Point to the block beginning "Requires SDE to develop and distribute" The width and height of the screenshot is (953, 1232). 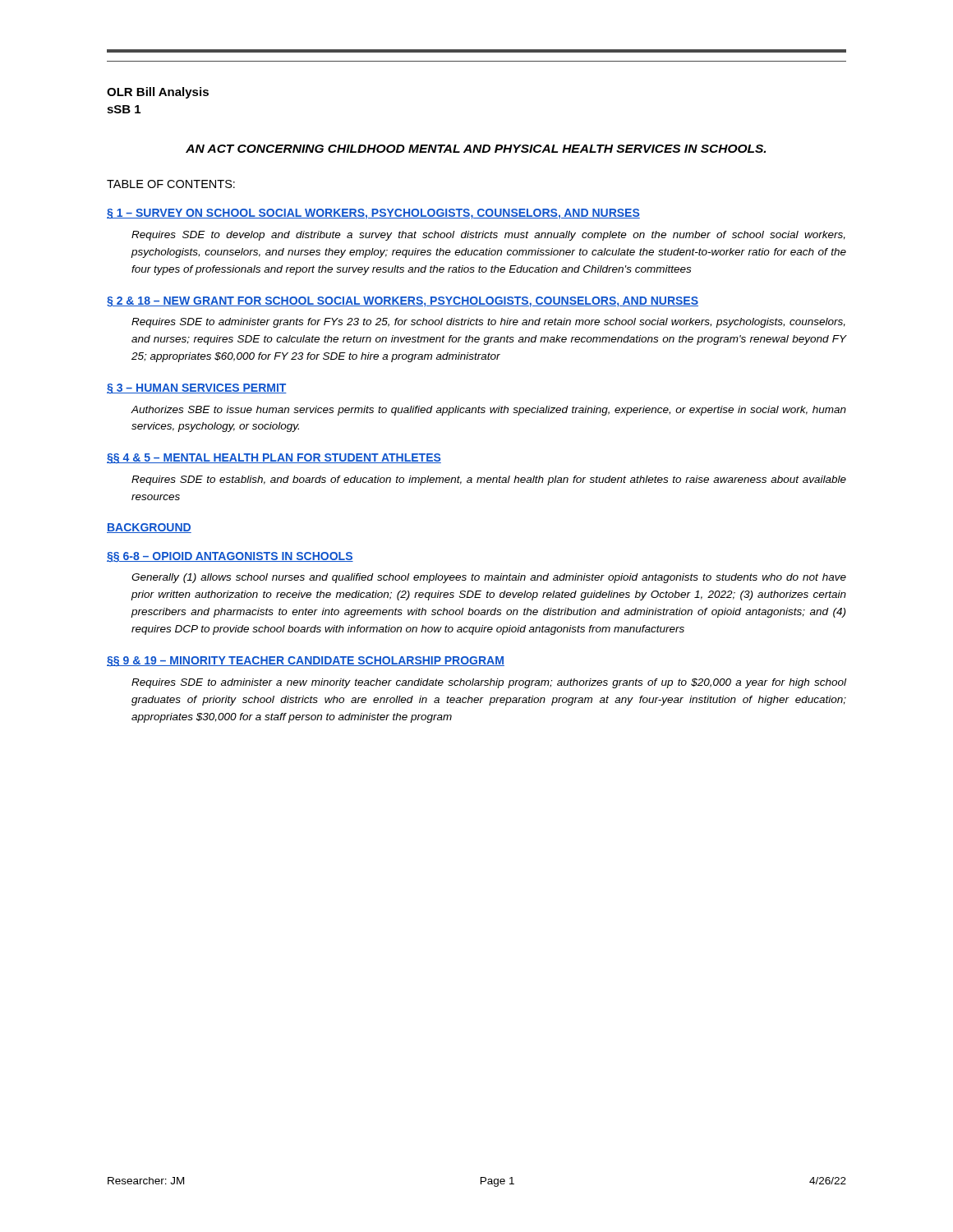coord(489,252)
